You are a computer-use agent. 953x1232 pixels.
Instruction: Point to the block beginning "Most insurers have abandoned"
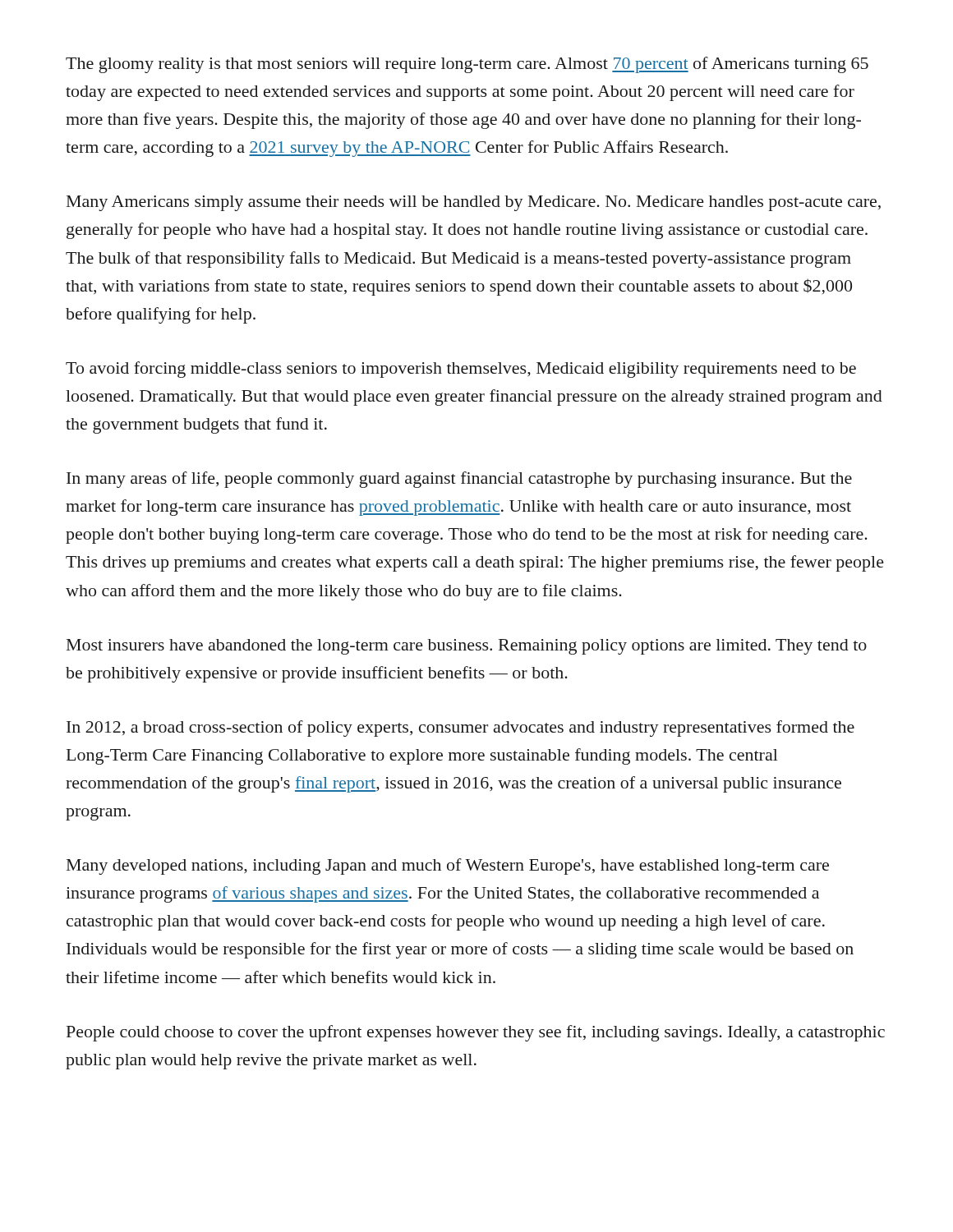tap(466, 658)
